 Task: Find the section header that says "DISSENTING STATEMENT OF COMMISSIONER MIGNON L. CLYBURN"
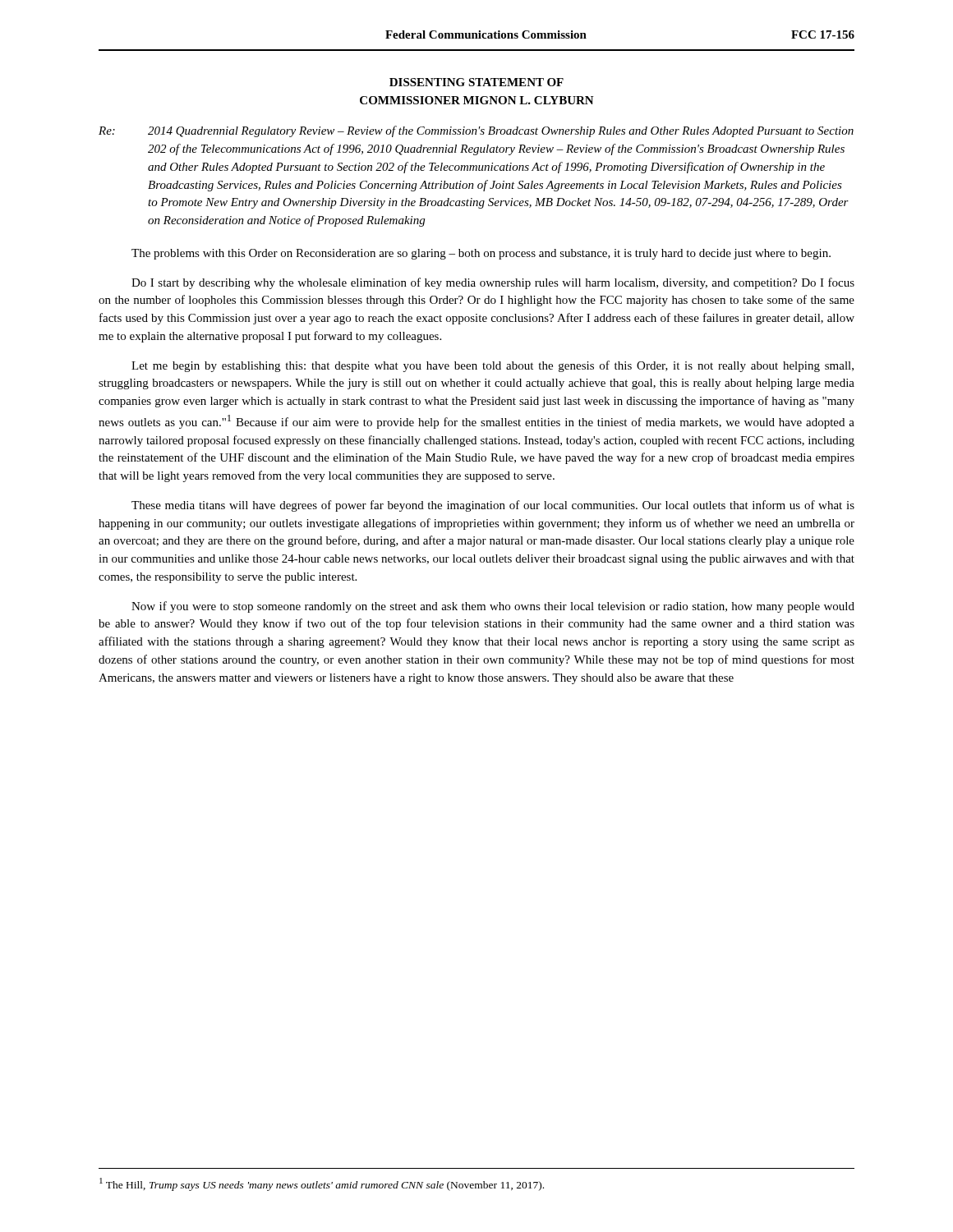pos(476,91)
